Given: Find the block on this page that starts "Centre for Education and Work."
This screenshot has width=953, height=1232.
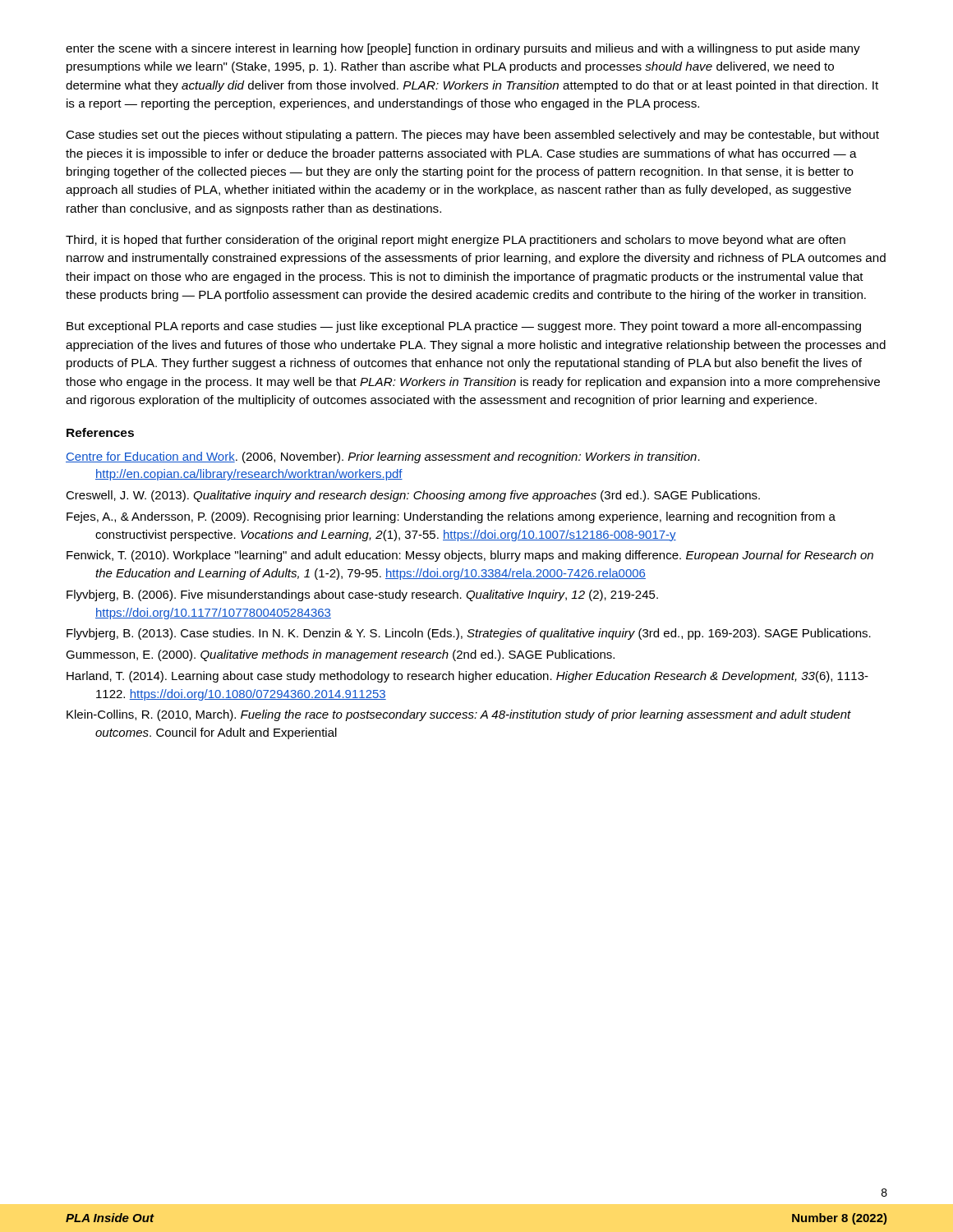Looking at the screenshot, I should point(383,465).
